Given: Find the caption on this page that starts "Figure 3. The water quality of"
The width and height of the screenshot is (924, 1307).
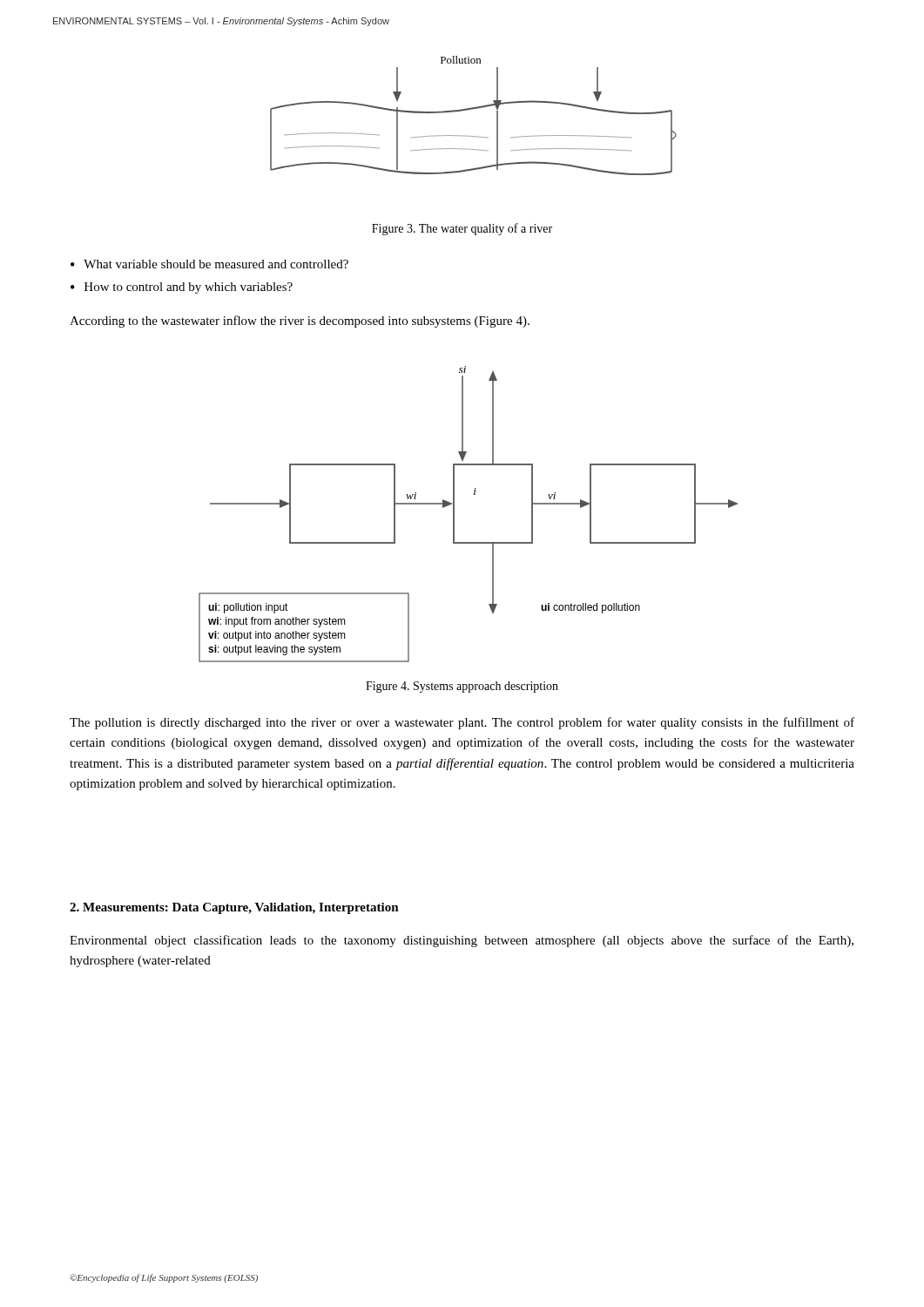Looking at the screenshot, I should click(462, 229).
